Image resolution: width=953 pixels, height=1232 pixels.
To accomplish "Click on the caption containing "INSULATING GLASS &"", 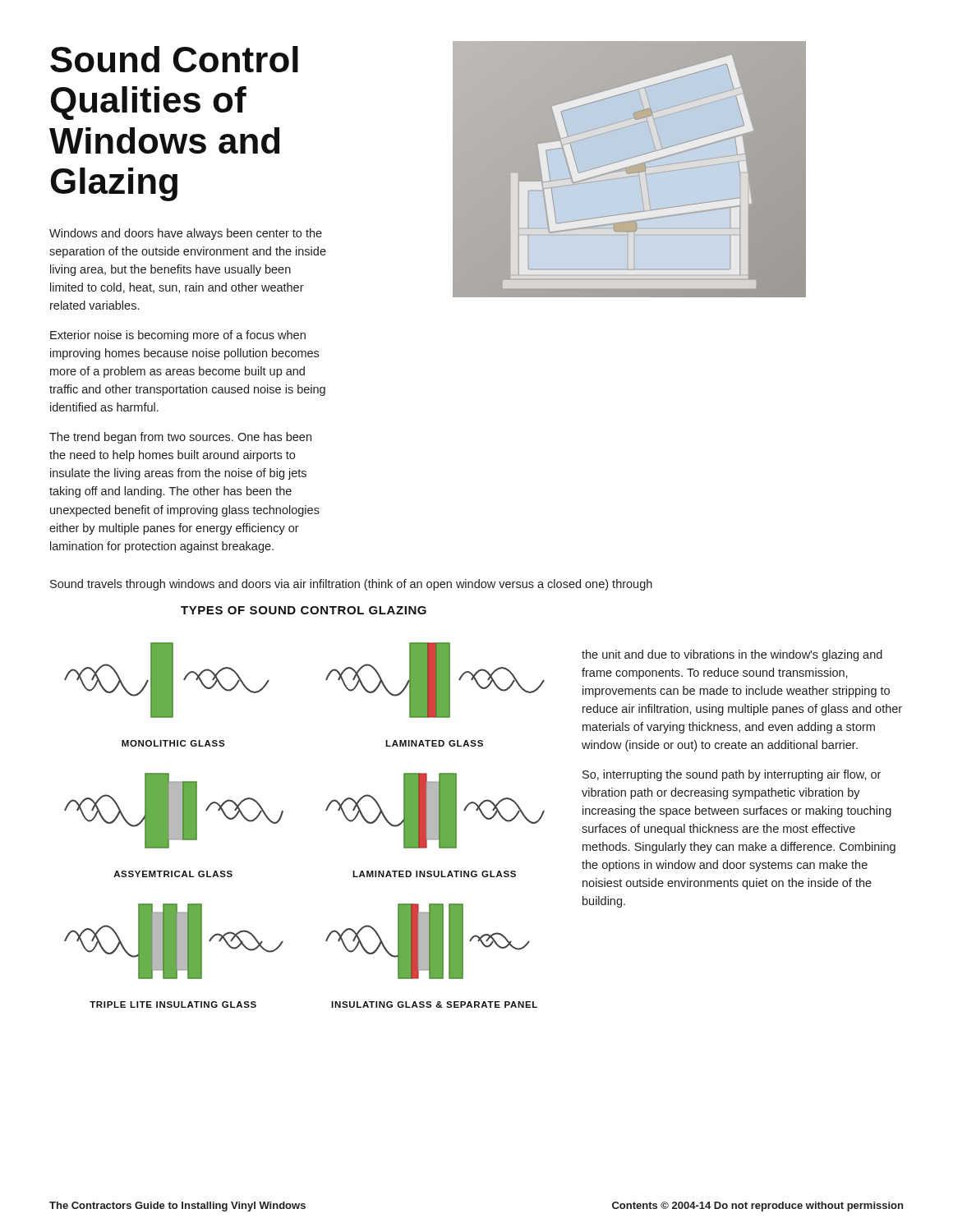I will click(x=435, y=1004).
